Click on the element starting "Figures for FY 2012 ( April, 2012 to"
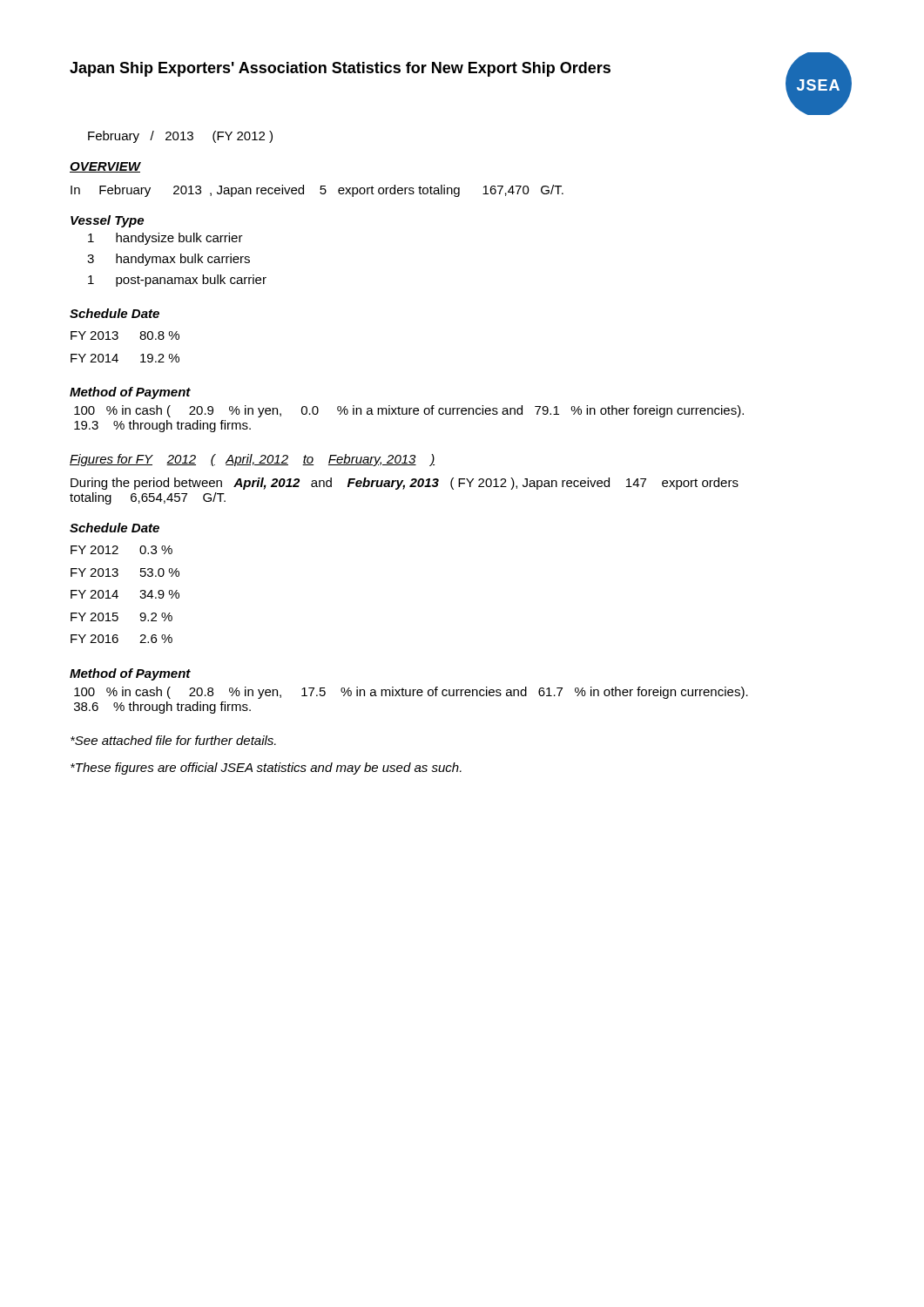The width and height of the screenshot is (924, 1307). (252, 459)
